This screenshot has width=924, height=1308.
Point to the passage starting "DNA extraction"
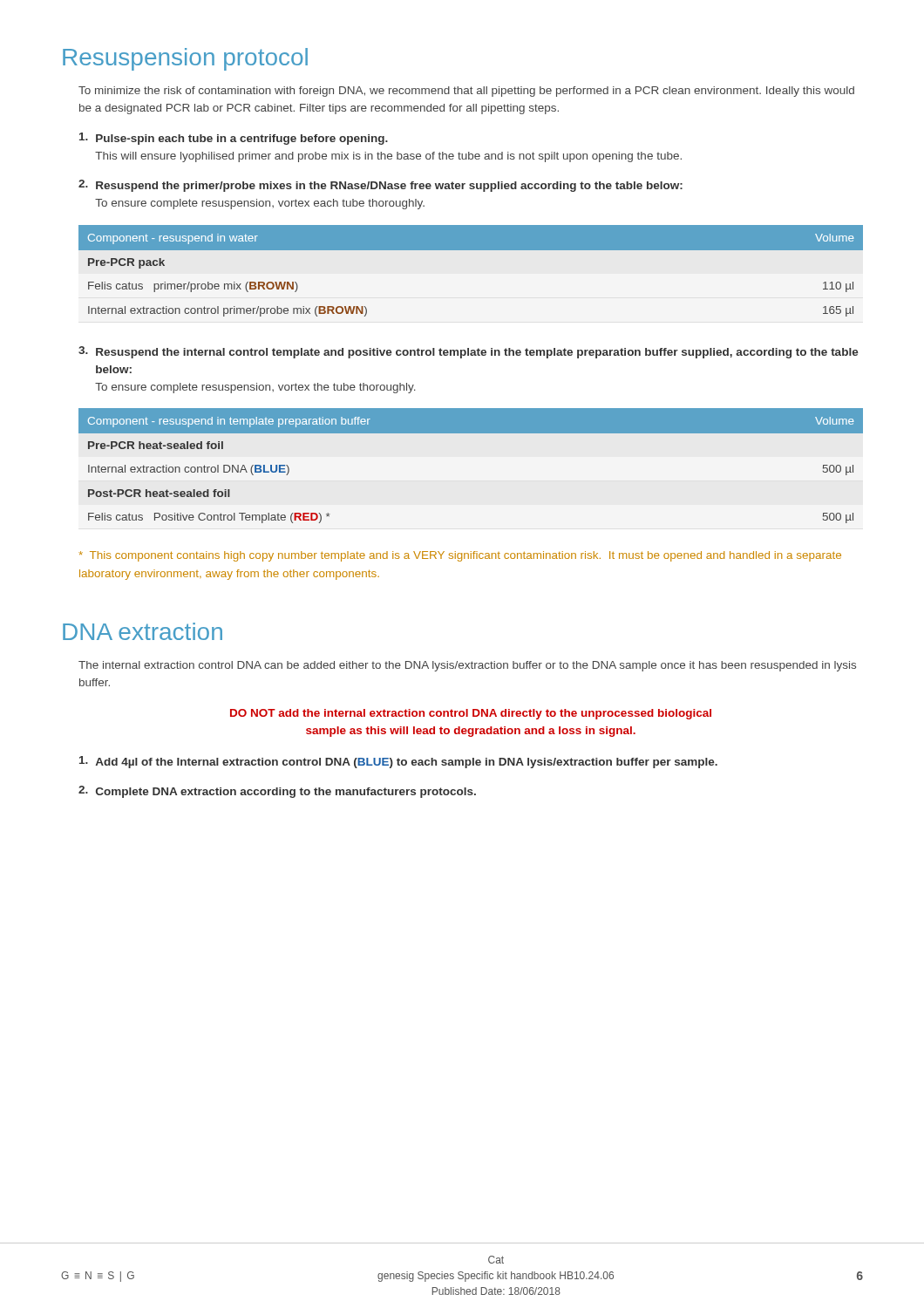(x=143, y=631)
